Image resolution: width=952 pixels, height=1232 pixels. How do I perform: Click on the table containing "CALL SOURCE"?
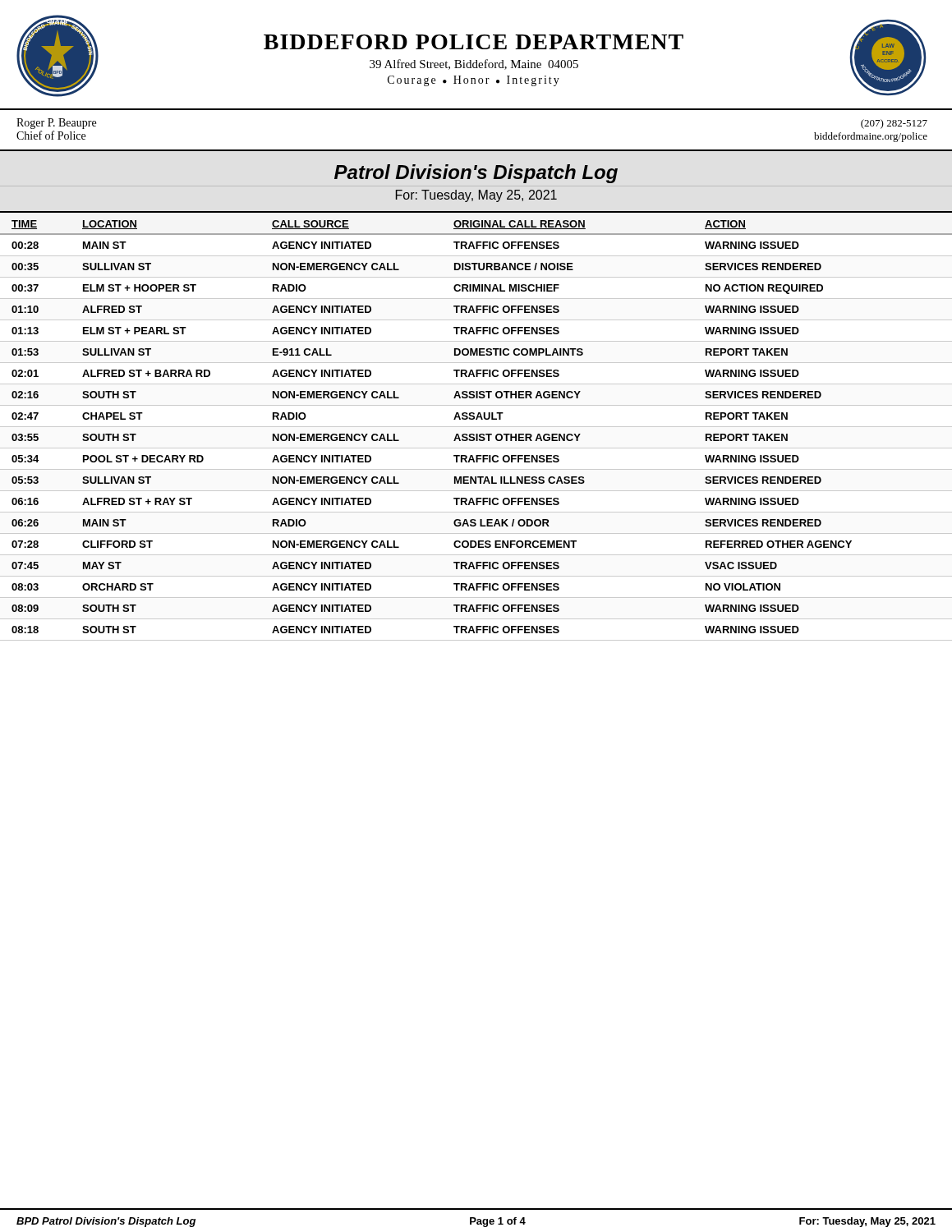(x=476, y=427)
